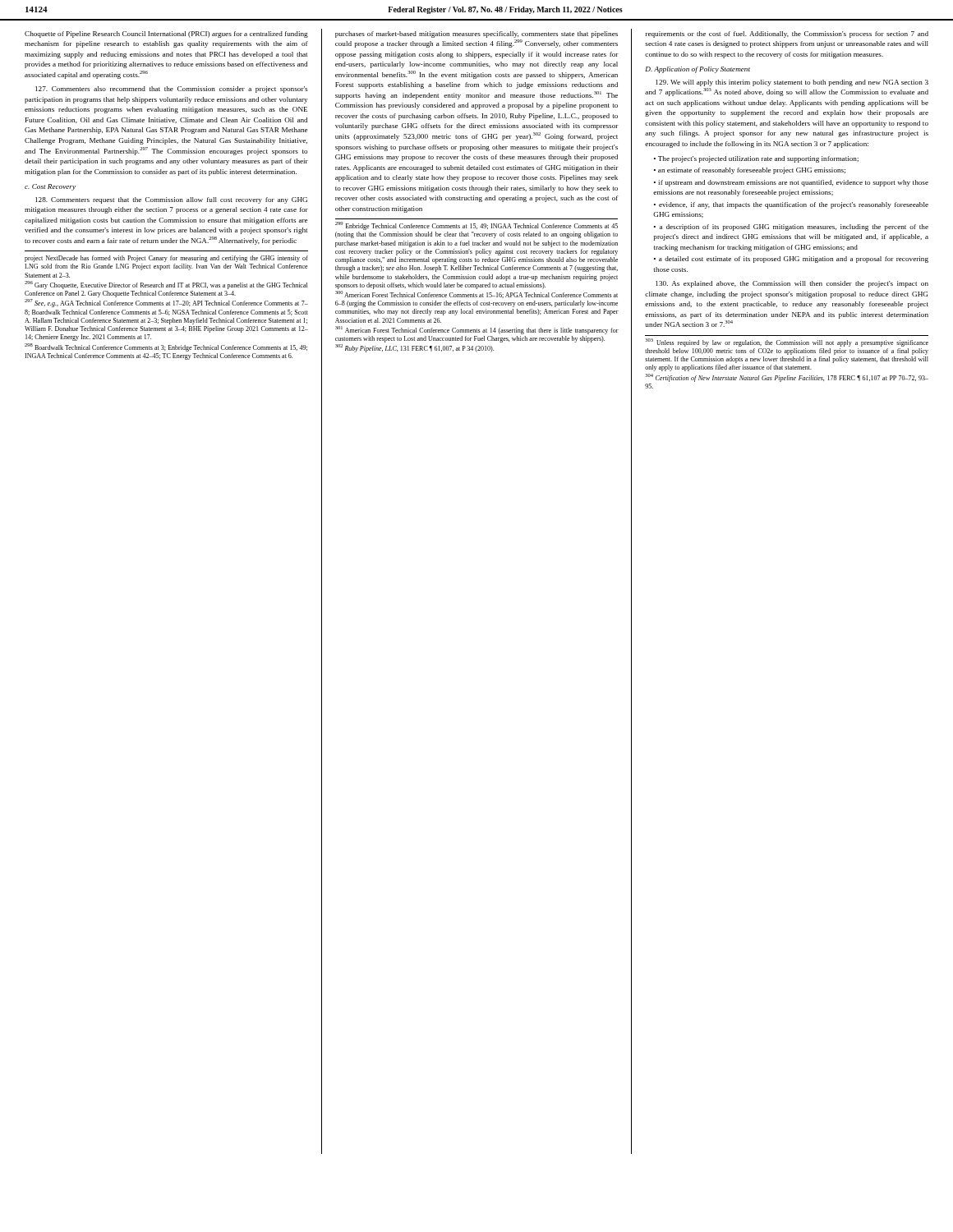
Task: Point to the block starting "299 Enbridge Technical"
Action: (476, 256)
